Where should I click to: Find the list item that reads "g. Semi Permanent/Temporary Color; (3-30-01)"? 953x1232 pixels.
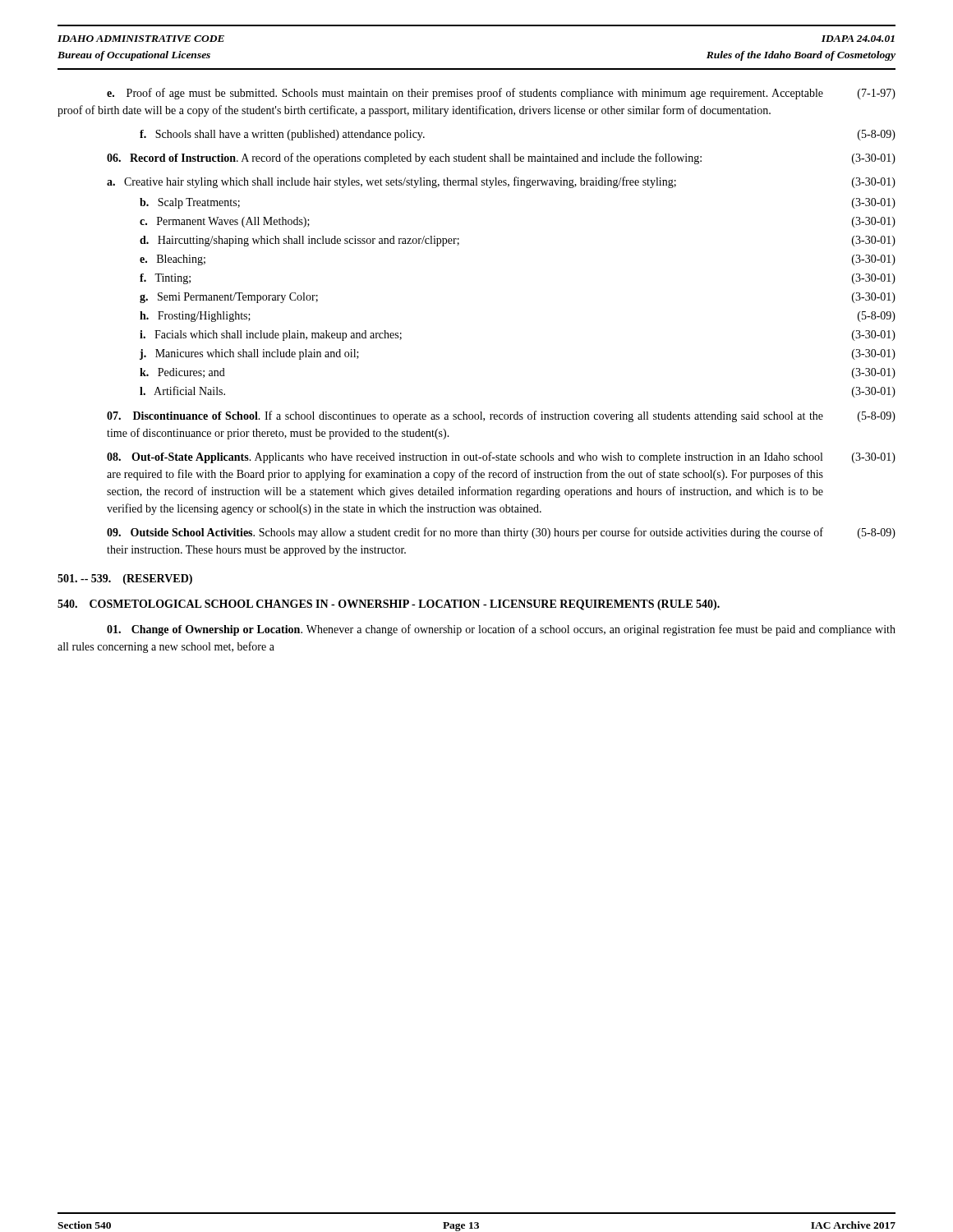coord(221,298)
